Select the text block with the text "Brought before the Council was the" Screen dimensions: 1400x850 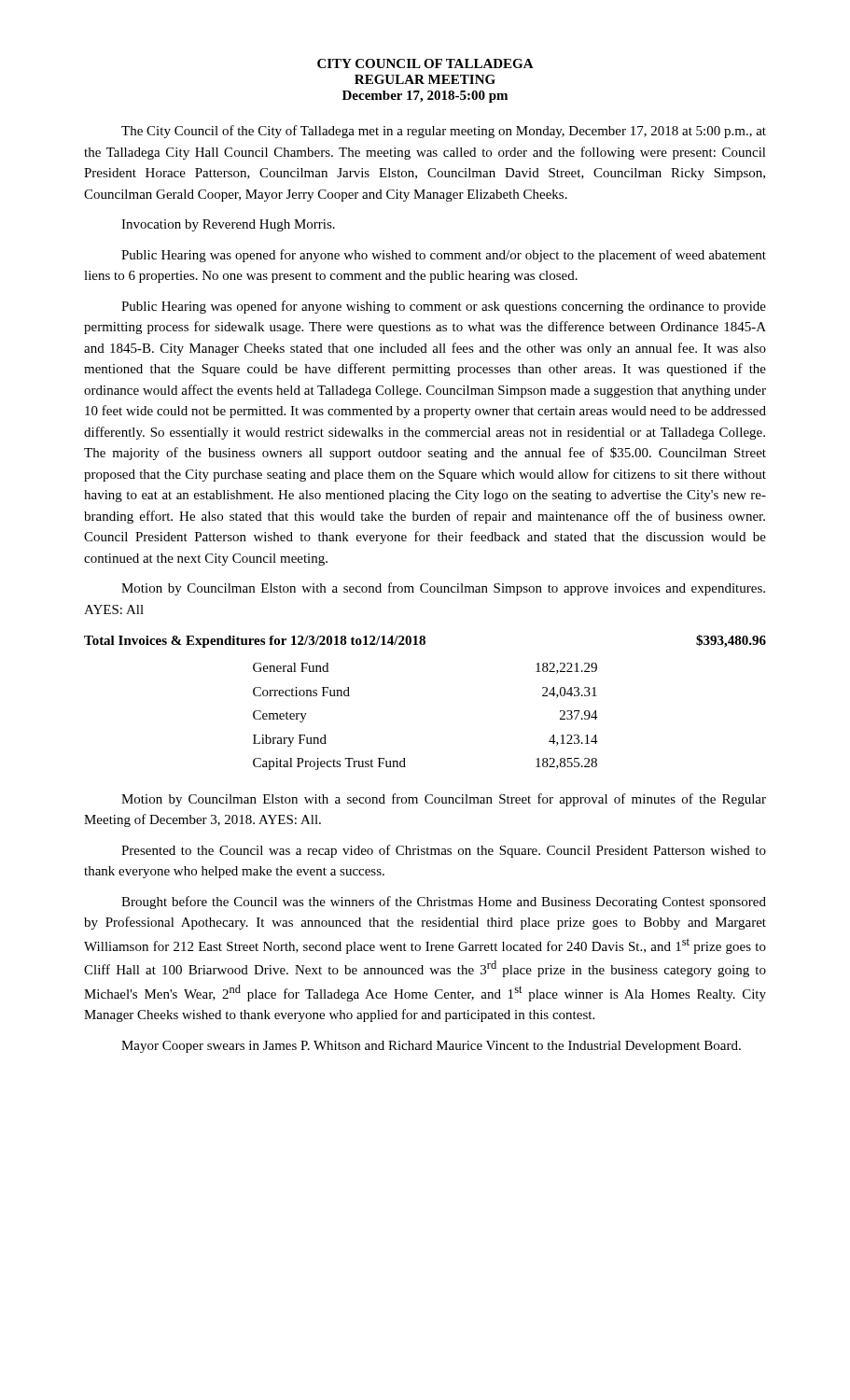(x=425, y=958)
